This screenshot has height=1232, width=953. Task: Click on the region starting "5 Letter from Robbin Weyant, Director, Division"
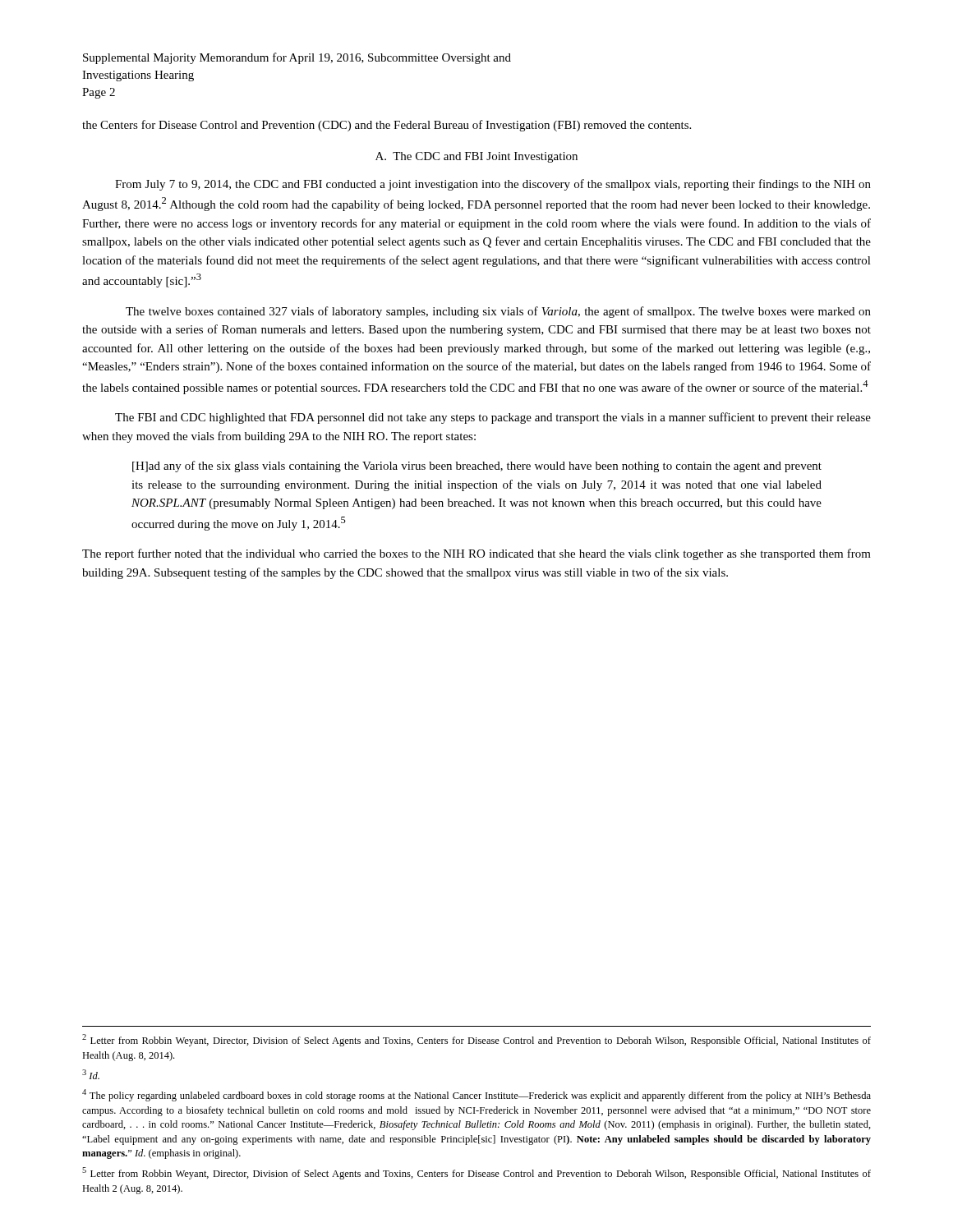pyautogui.click(x=476, y=1180)
